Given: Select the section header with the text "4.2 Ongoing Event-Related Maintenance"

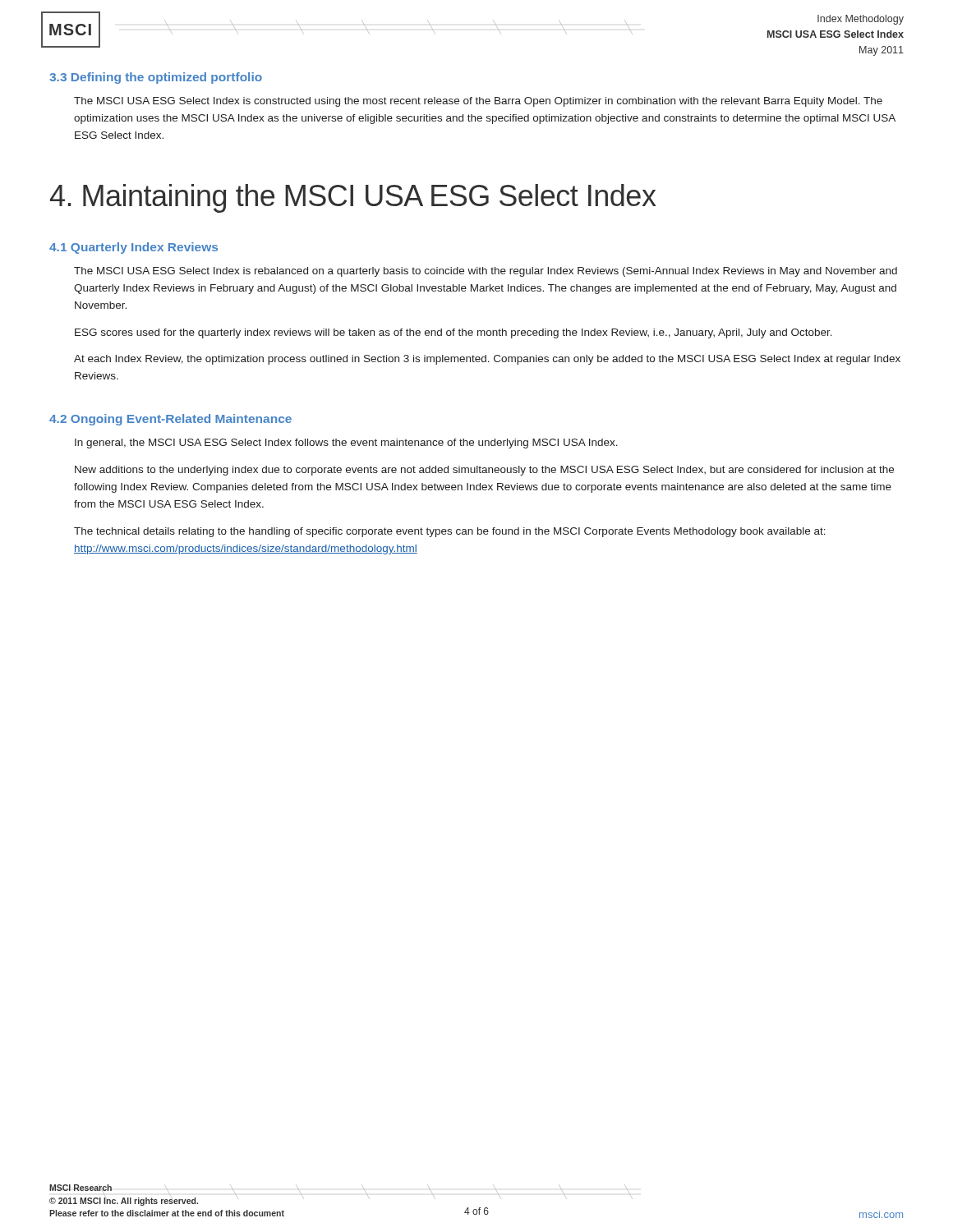Looking at the screenshot, I should pyautogui.click(x=171, y=419).
